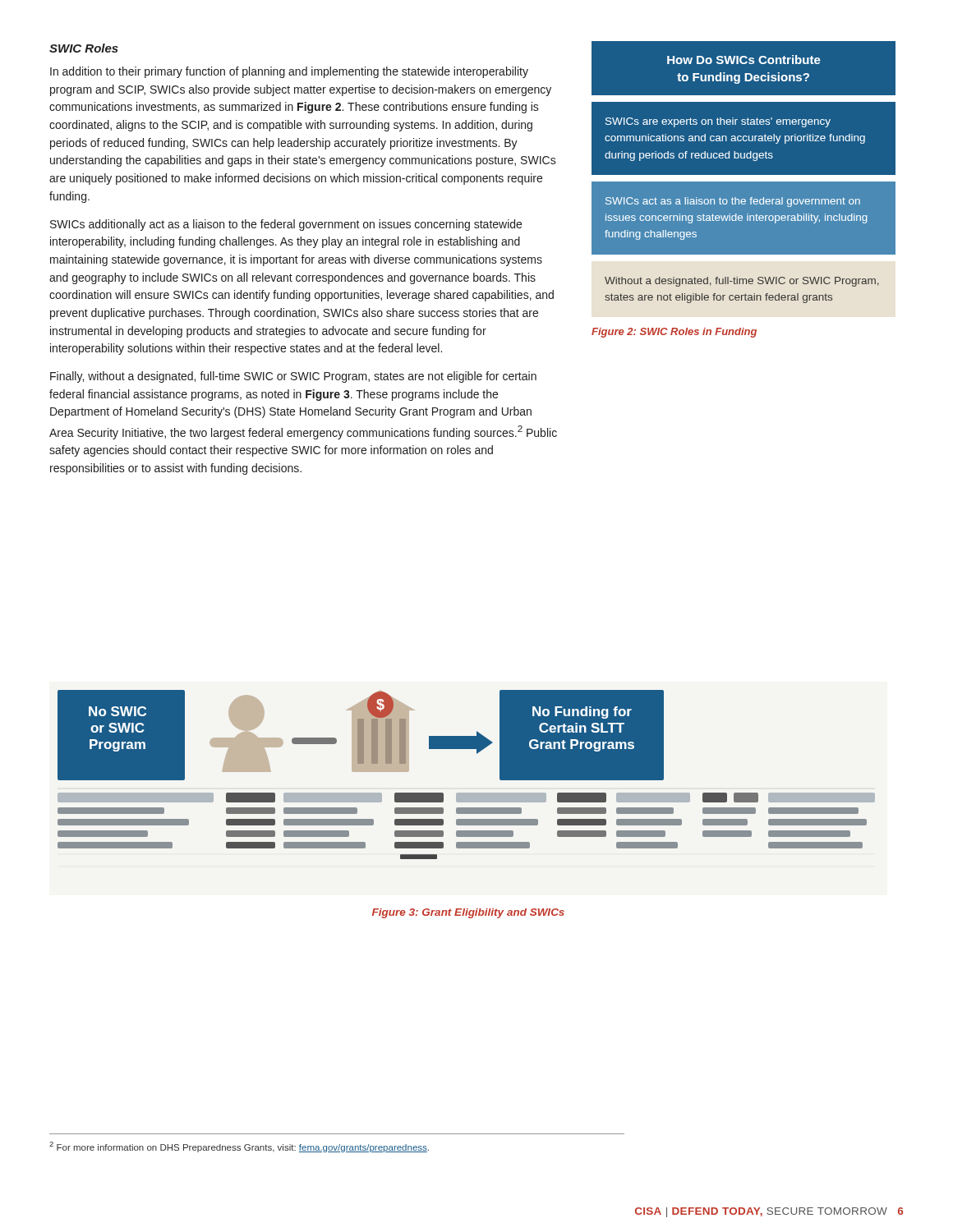Find the text block with the text "In addition to their primary function of"

coord(304,134)
